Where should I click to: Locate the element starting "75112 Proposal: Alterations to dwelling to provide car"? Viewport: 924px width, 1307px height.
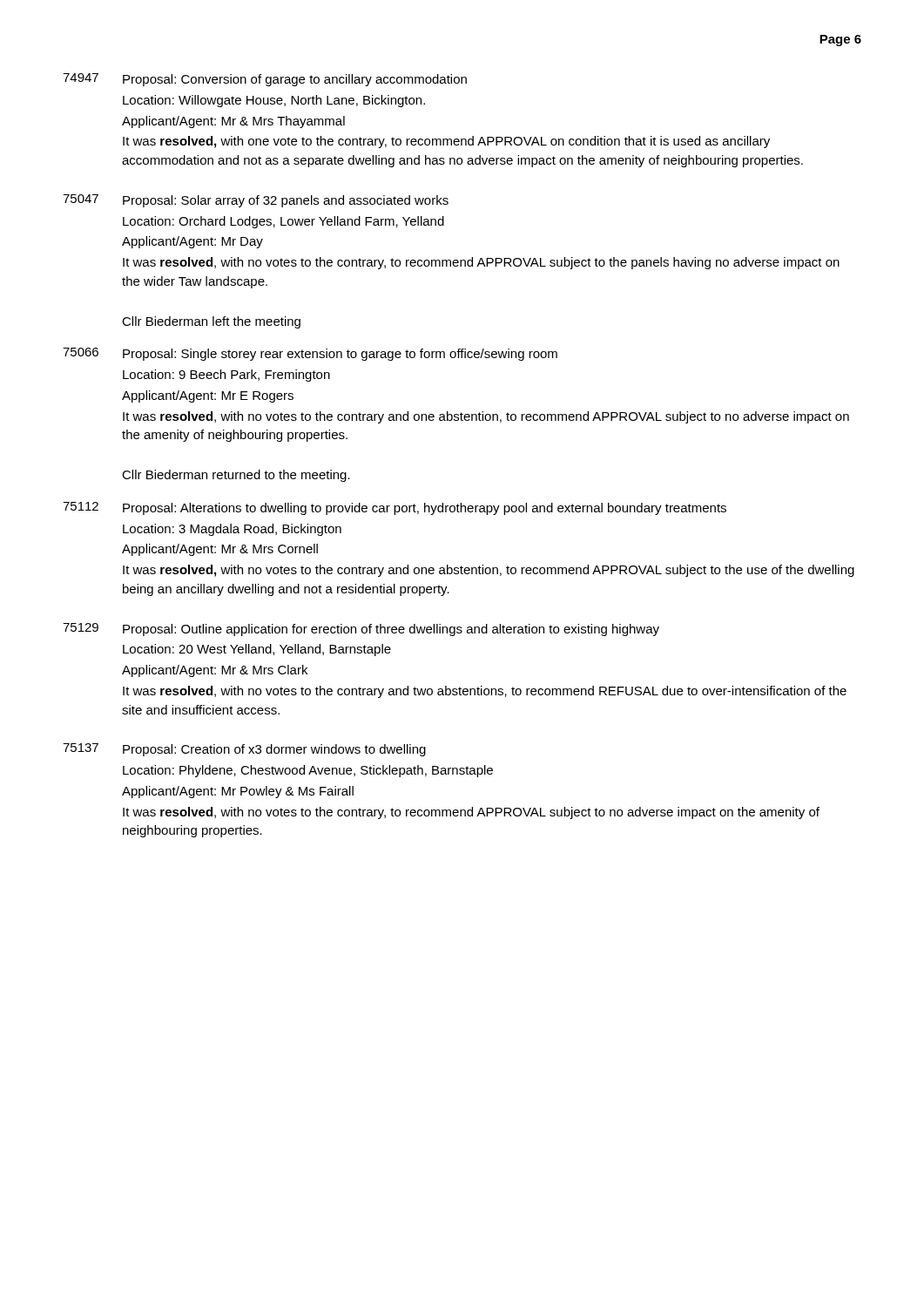pyautogui.click(x=395, y=508)
